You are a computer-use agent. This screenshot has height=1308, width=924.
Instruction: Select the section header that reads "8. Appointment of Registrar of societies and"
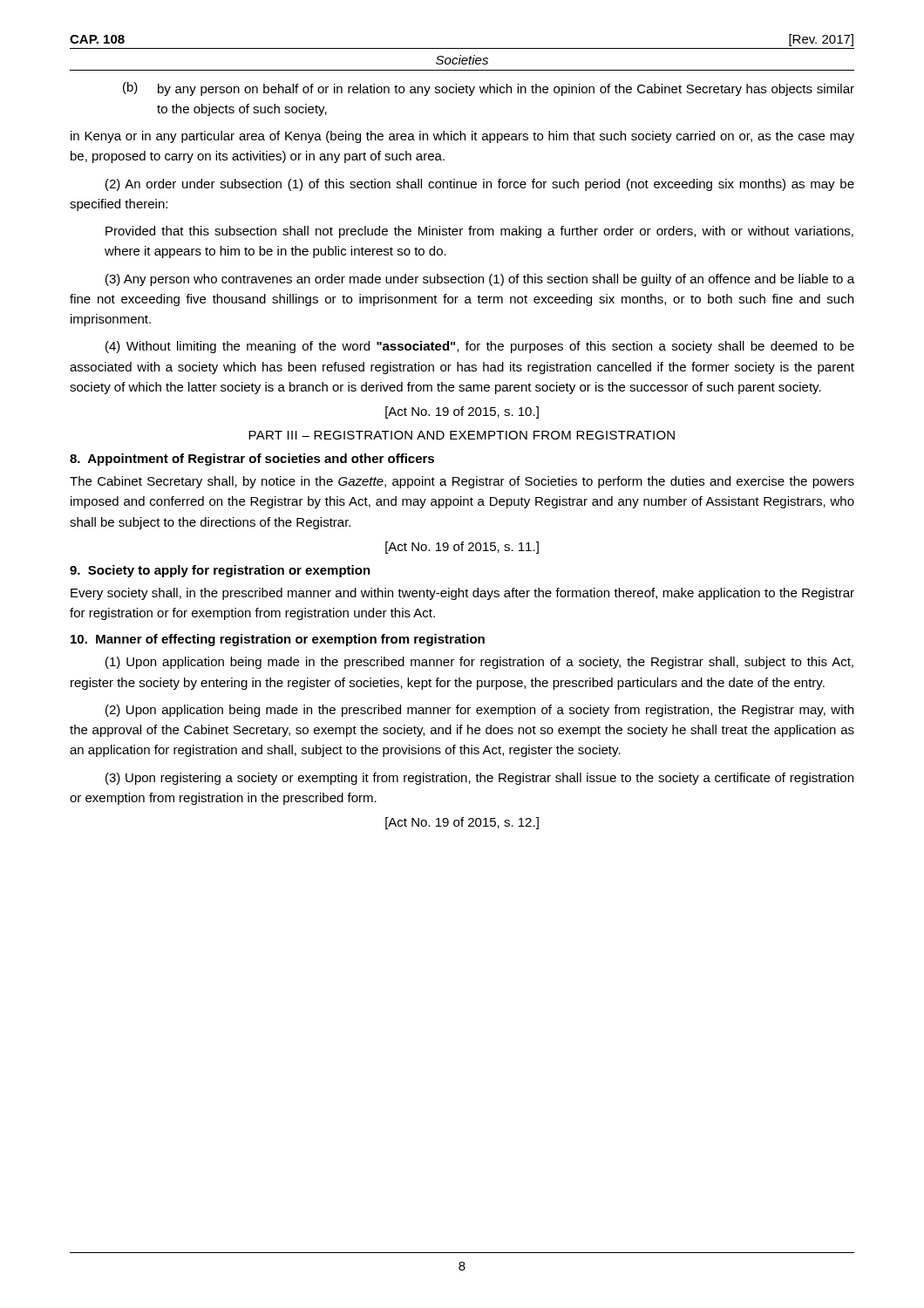[252, 458]
